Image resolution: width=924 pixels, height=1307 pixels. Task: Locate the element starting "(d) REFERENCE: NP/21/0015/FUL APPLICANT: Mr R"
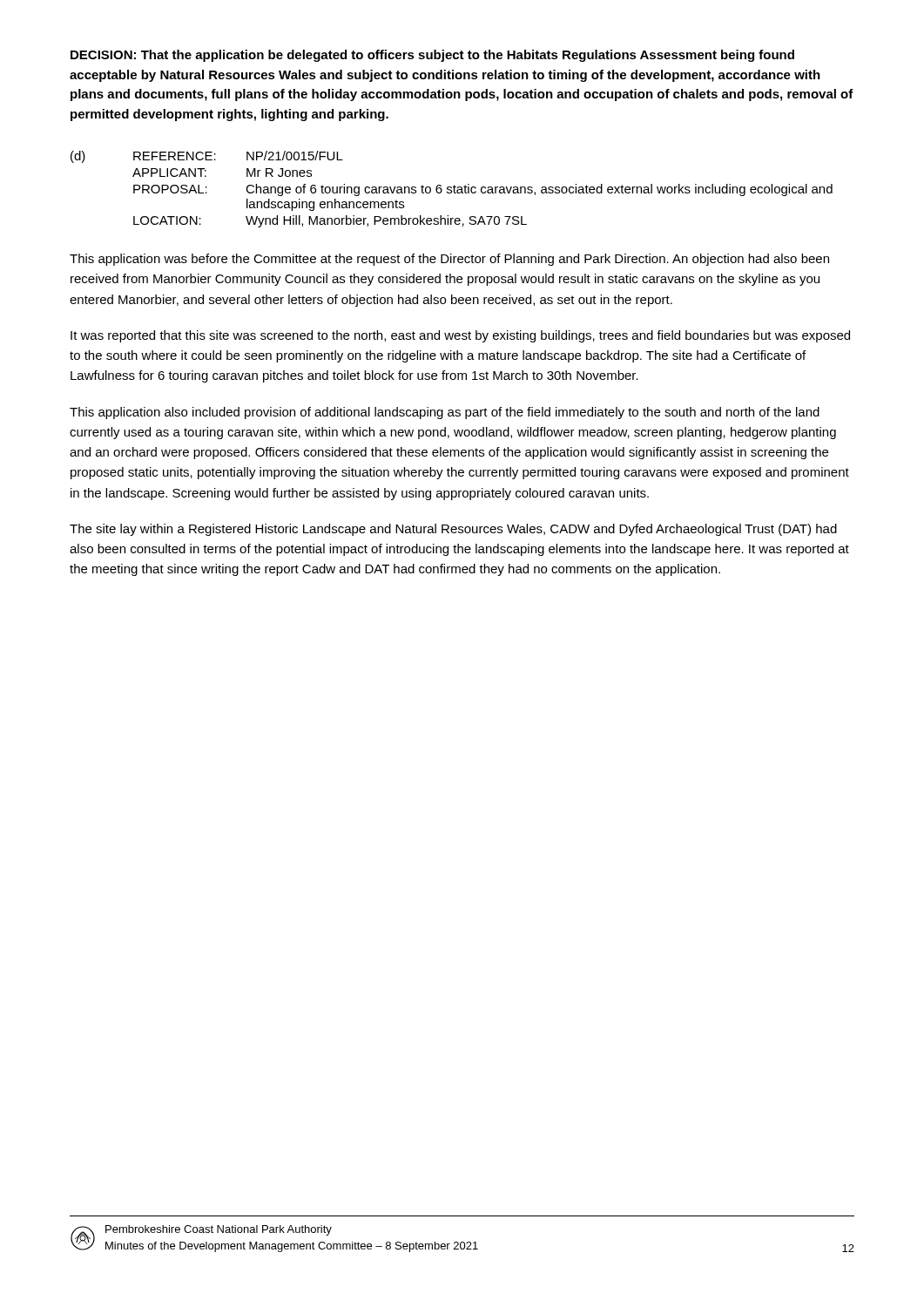click(462, 188)
